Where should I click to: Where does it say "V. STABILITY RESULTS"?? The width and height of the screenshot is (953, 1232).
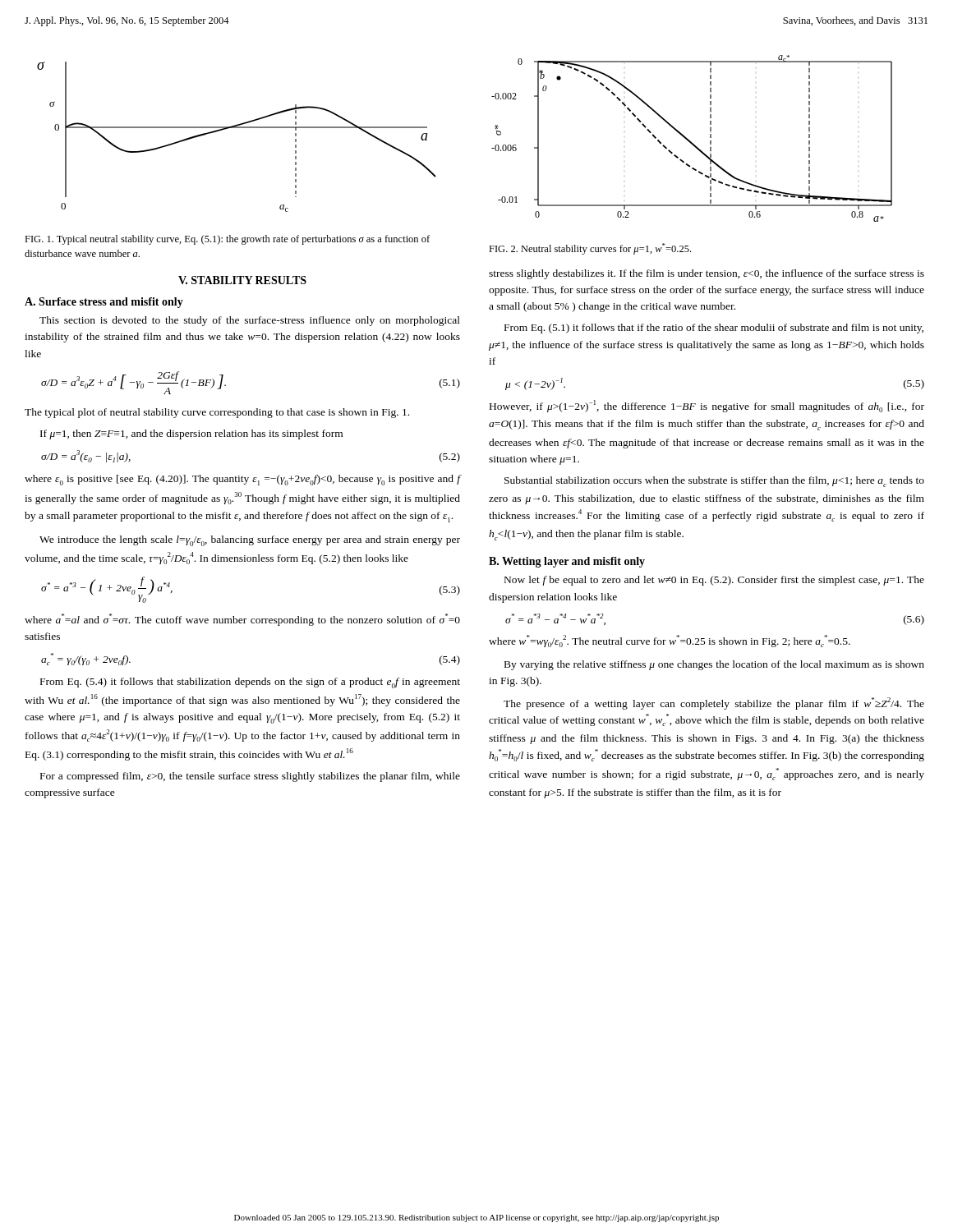(242, 281)
